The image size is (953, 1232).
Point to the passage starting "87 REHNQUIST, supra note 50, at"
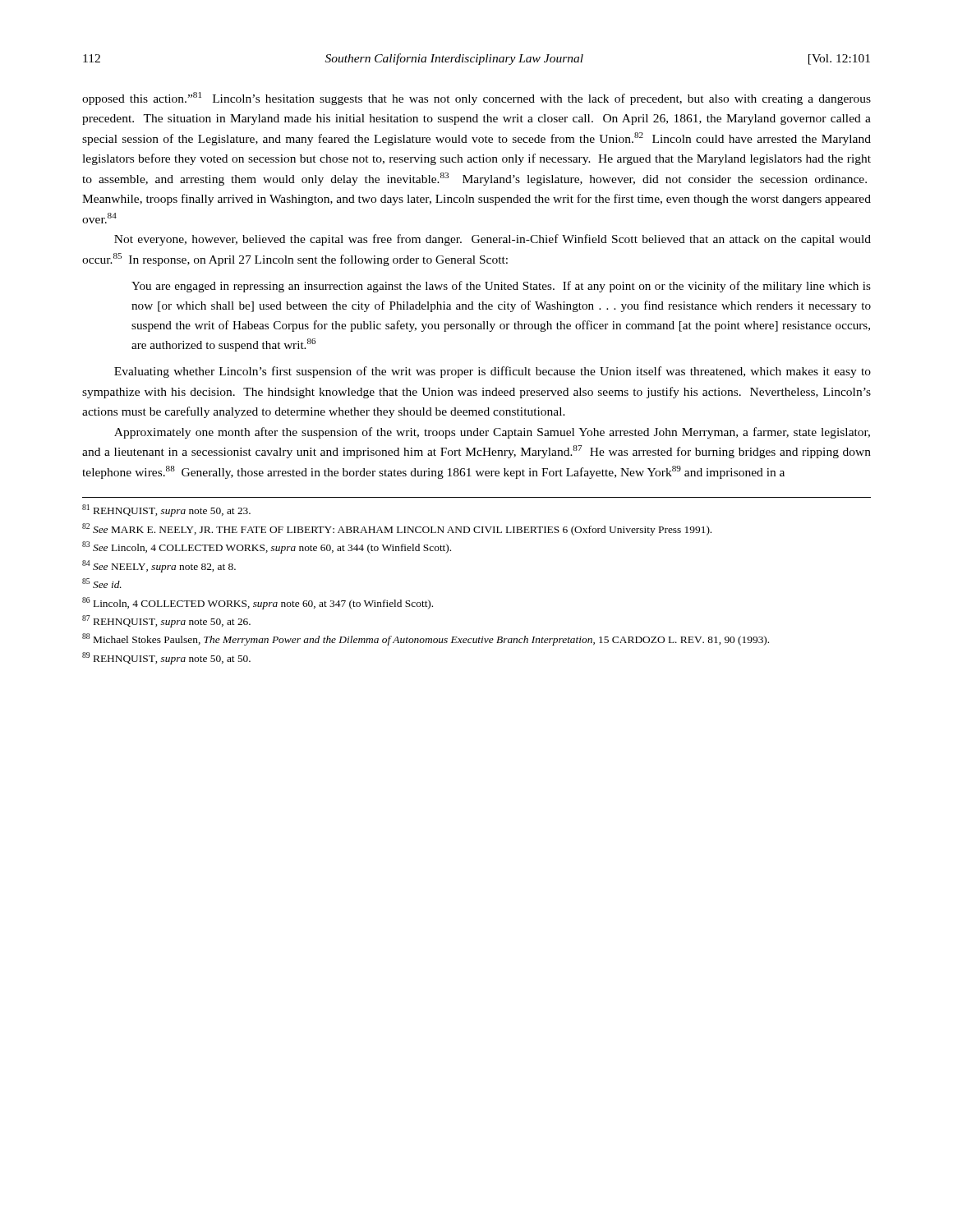point(167,620)
